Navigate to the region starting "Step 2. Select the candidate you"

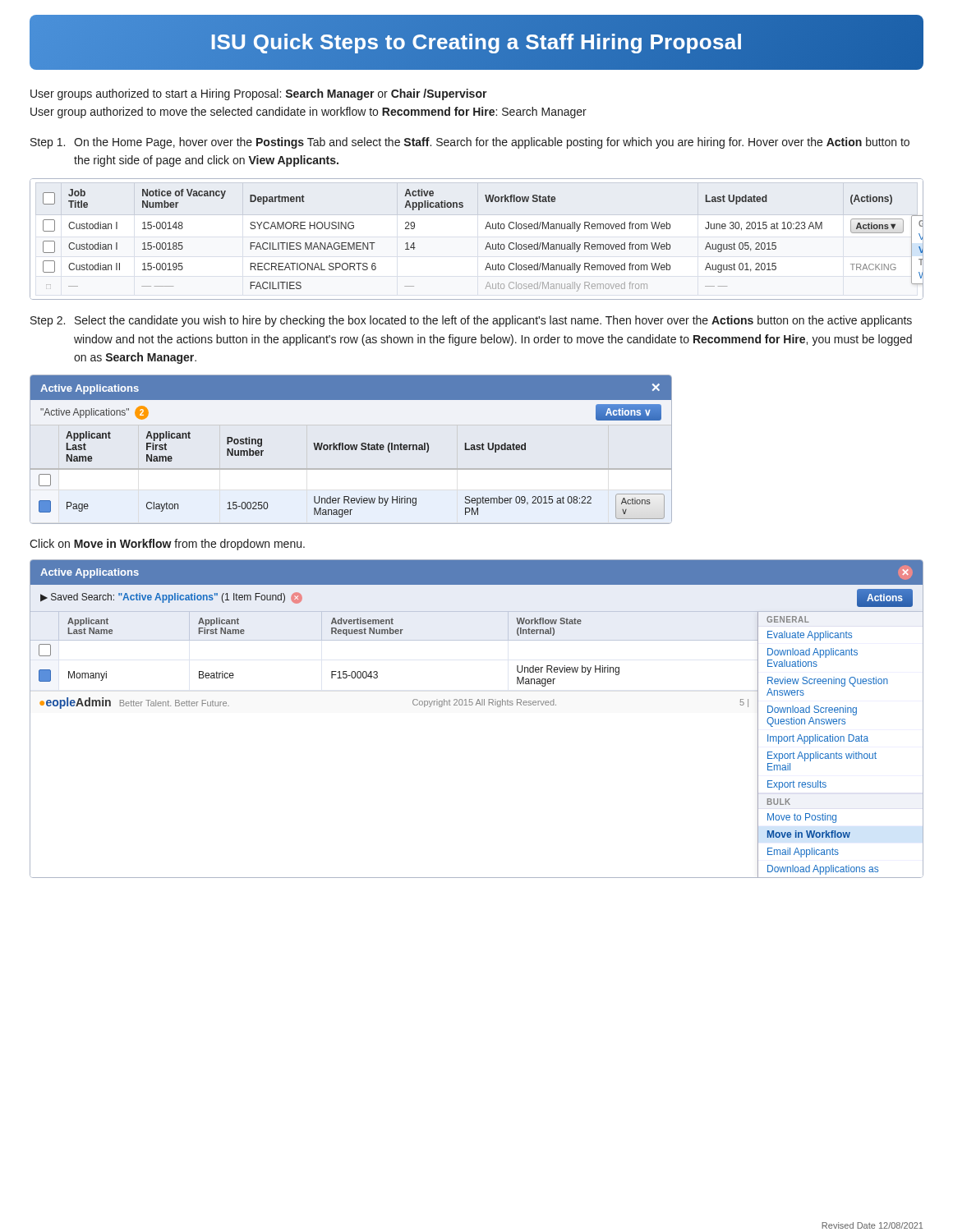pos(476,339)
